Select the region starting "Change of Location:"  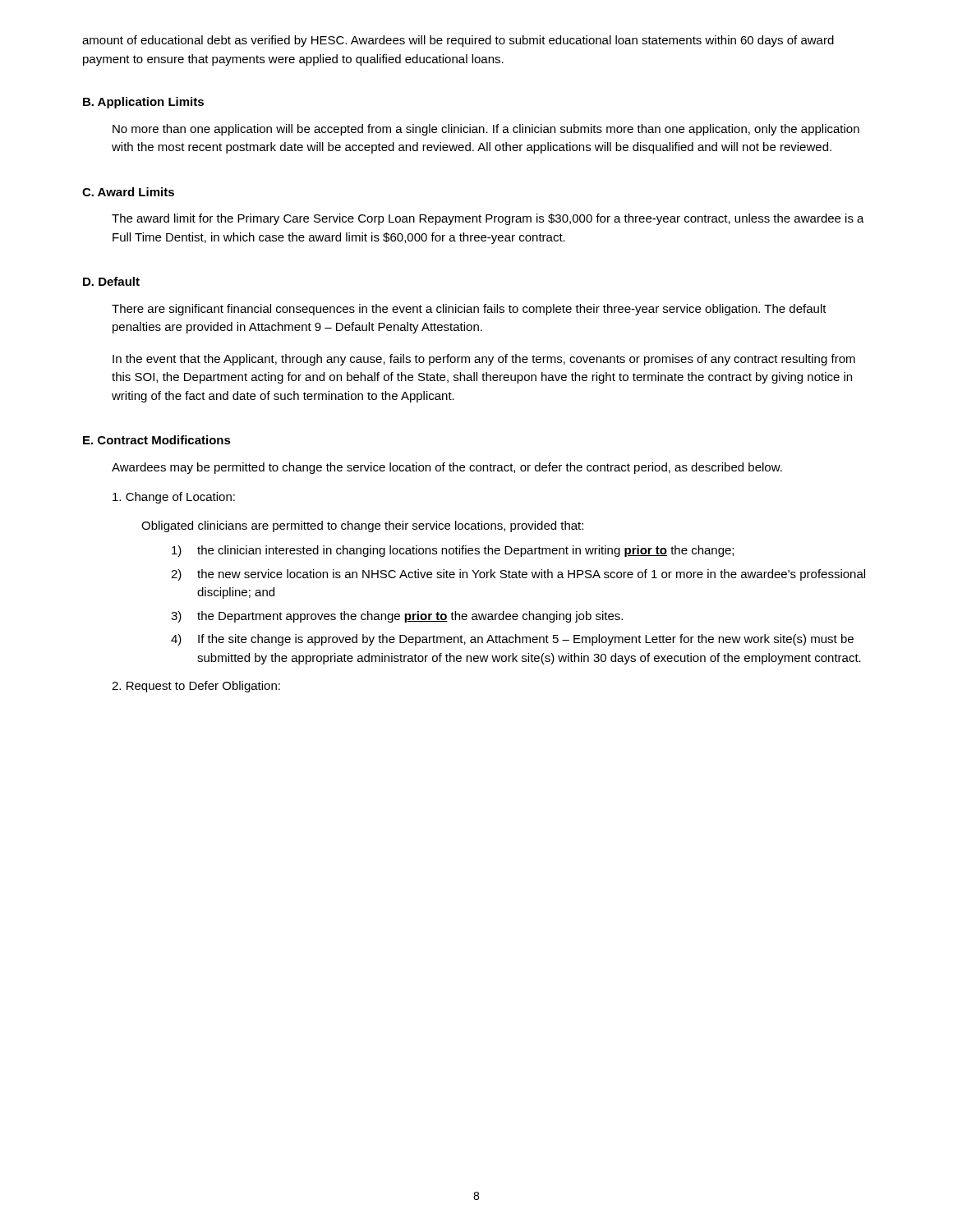coord(174,496)
